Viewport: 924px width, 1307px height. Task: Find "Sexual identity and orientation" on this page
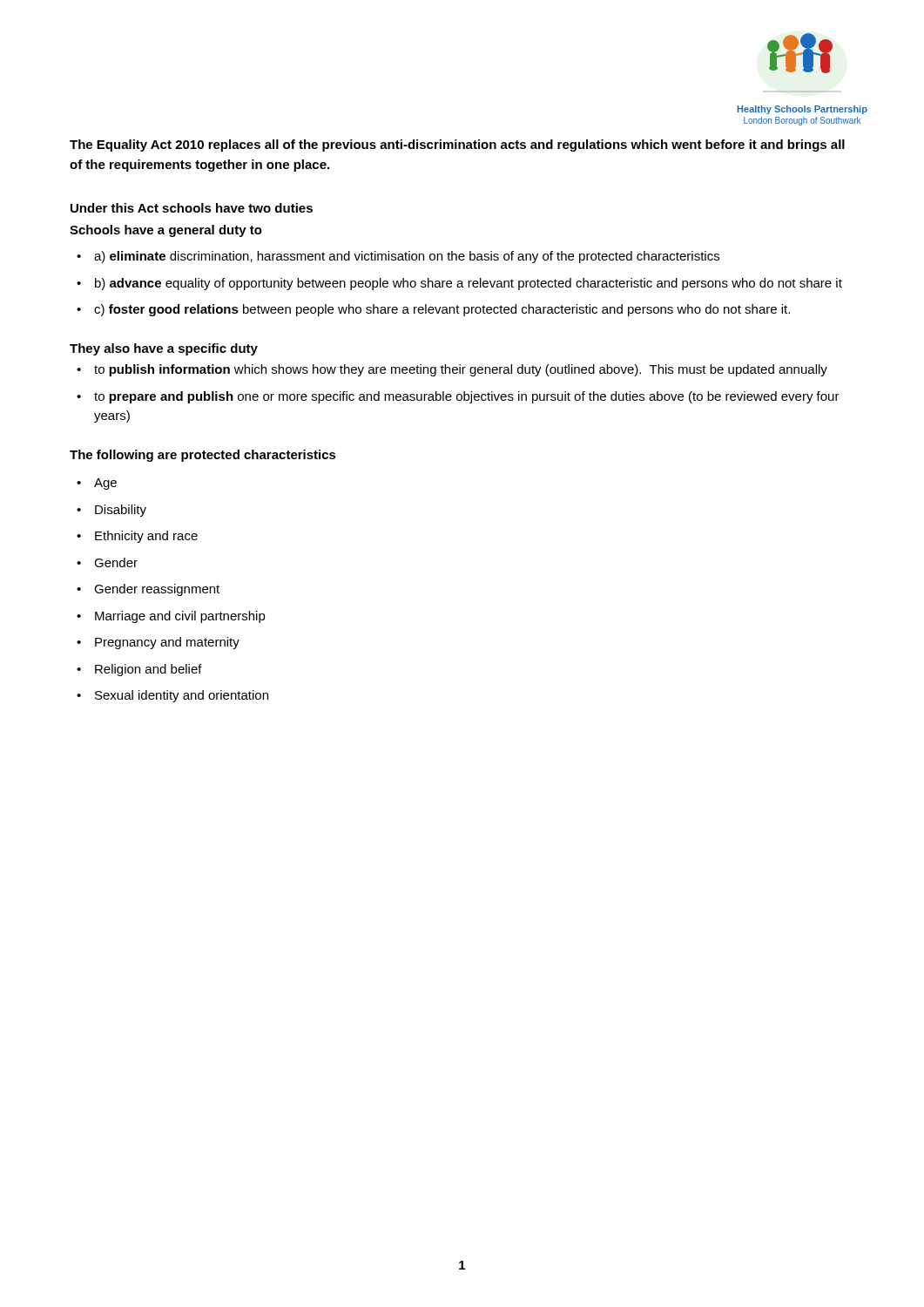[182, 695]
